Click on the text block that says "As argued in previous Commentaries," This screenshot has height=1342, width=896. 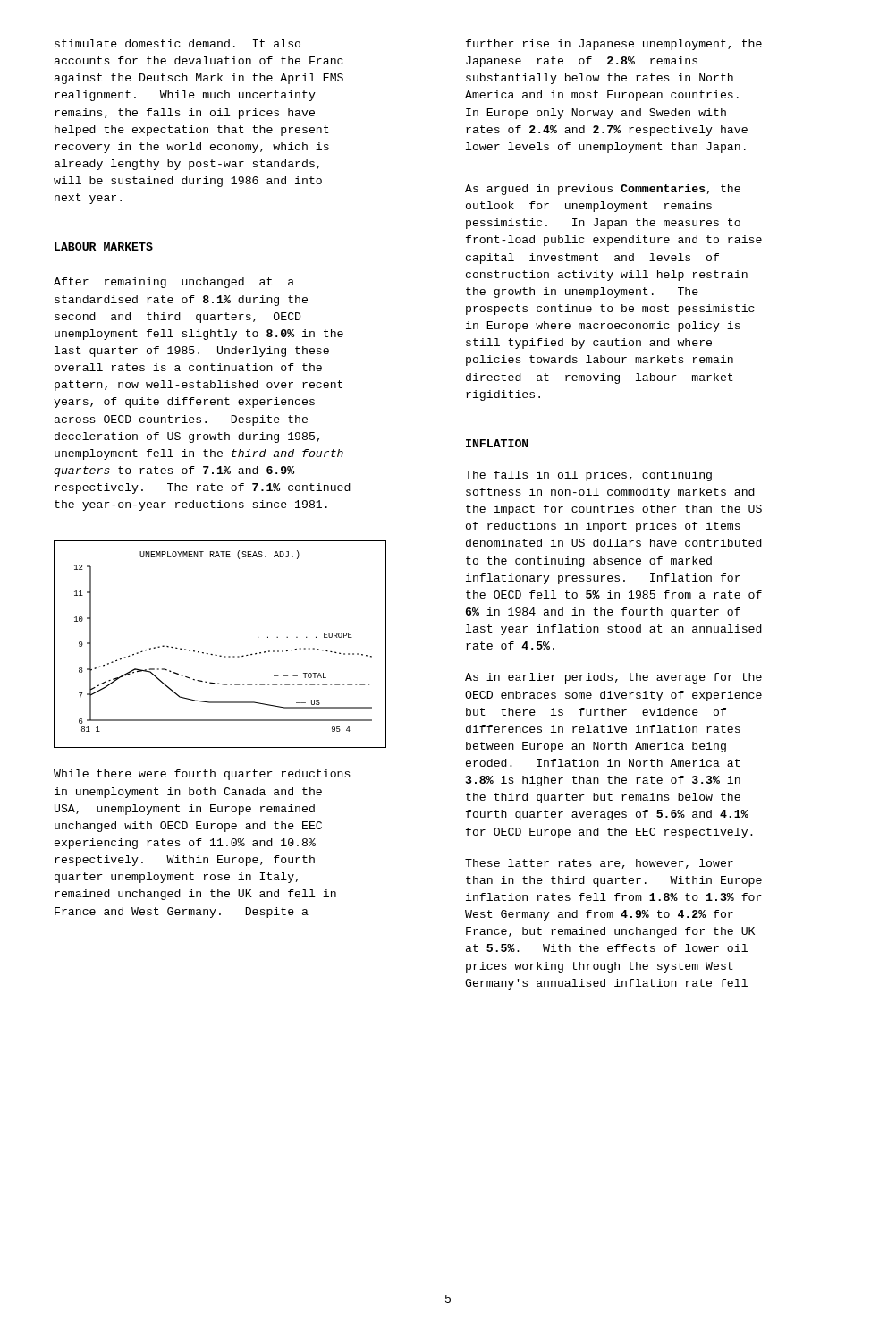pyautogui.click(x=653, y=292)
